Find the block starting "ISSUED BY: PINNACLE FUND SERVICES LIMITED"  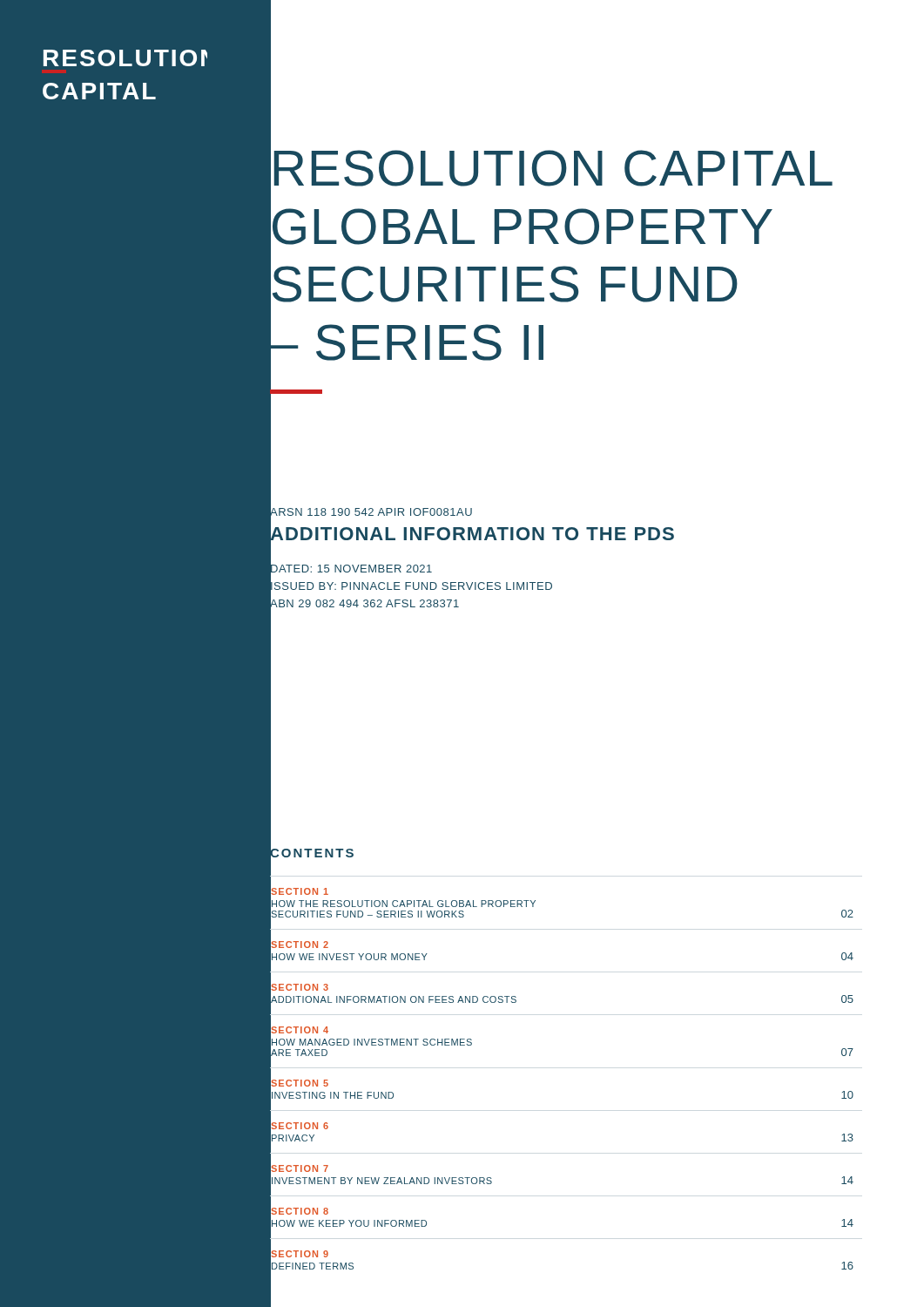[412, 586]
